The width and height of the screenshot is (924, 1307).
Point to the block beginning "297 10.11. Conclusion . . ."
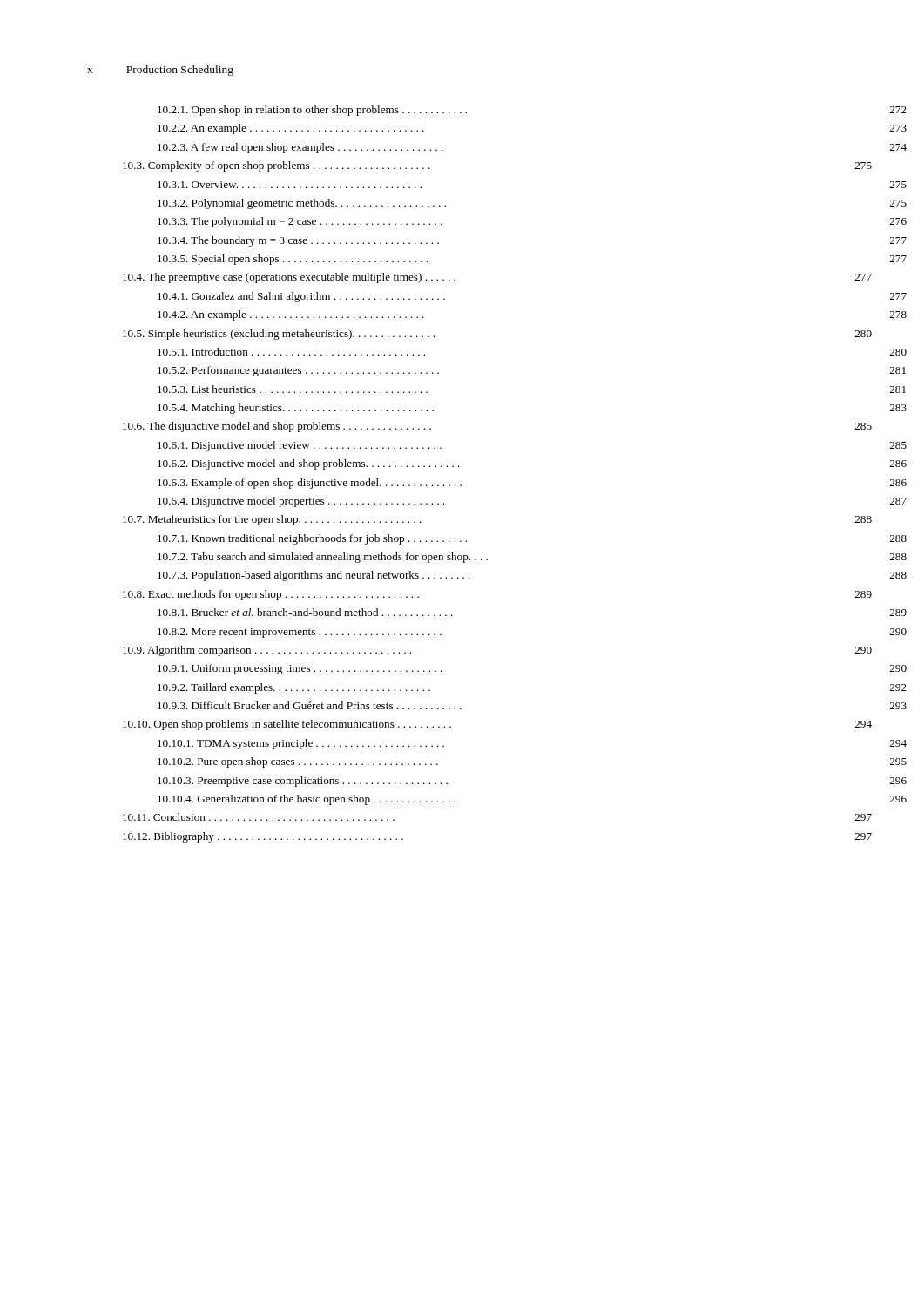coord(163,816)
